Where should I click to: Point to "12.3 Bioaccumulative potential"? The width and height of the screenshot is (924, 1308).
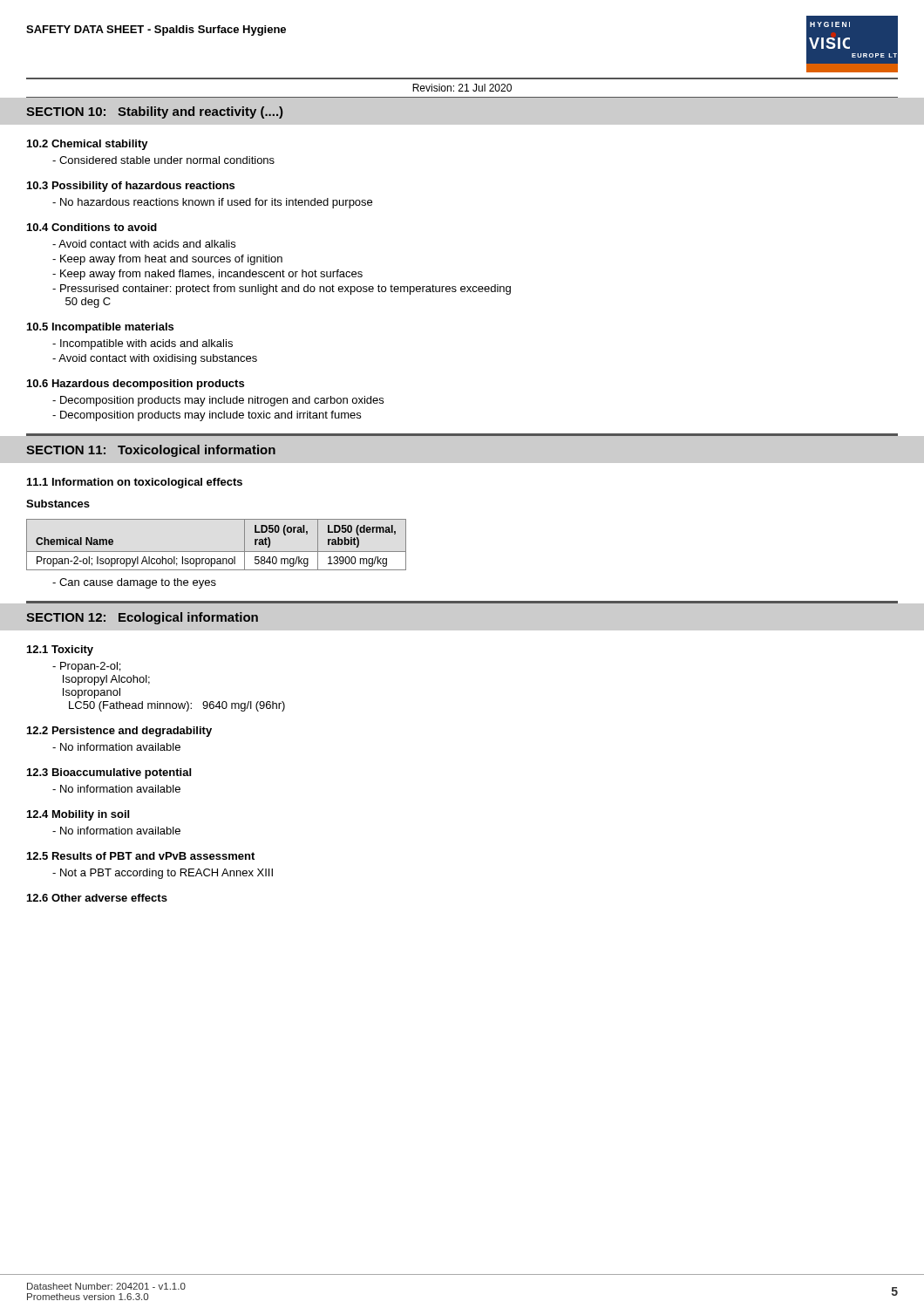(109, 772)
